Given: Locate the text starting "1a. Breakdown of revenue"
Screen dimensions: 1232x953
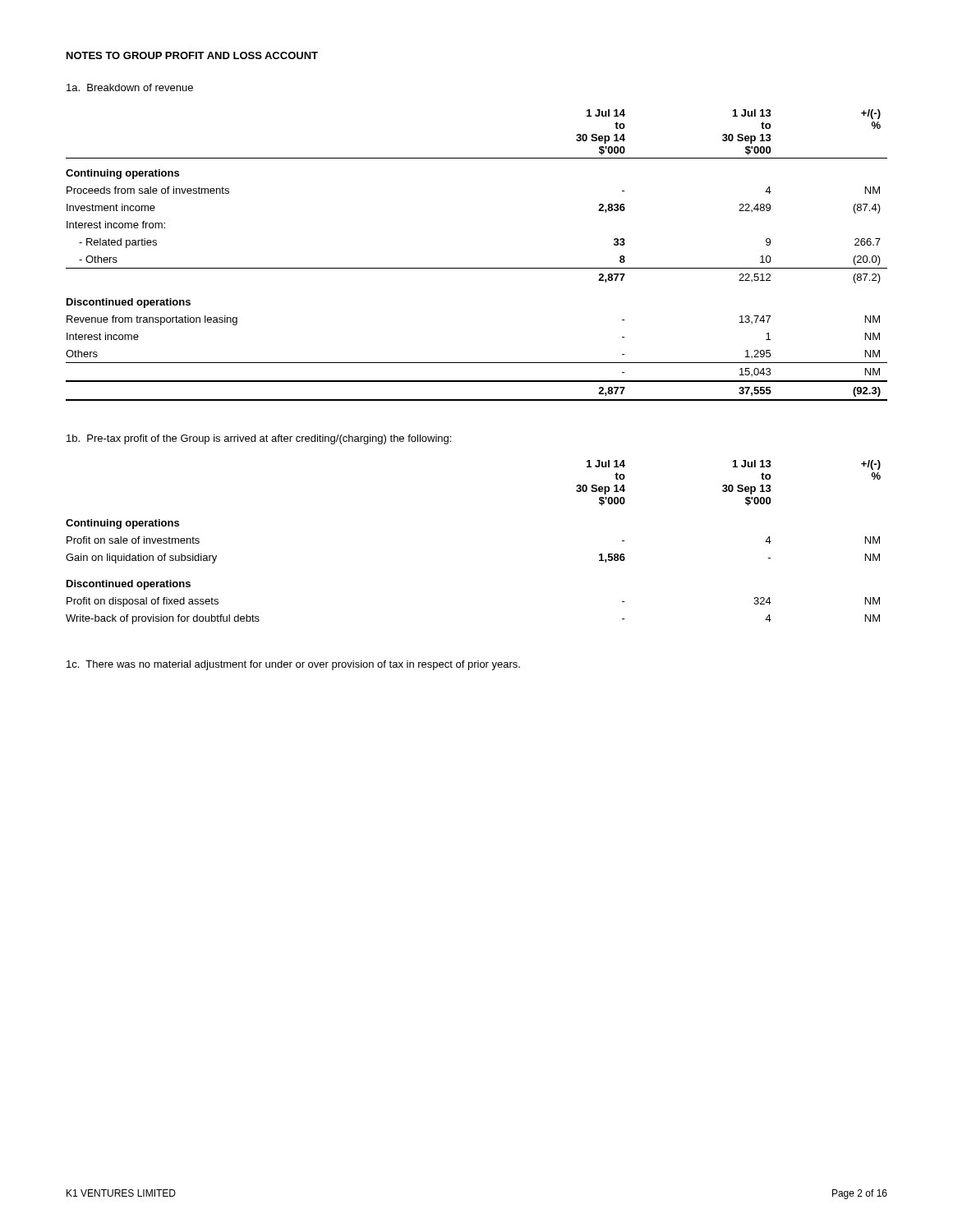Looking at the screenshot, I should [130, 87].
